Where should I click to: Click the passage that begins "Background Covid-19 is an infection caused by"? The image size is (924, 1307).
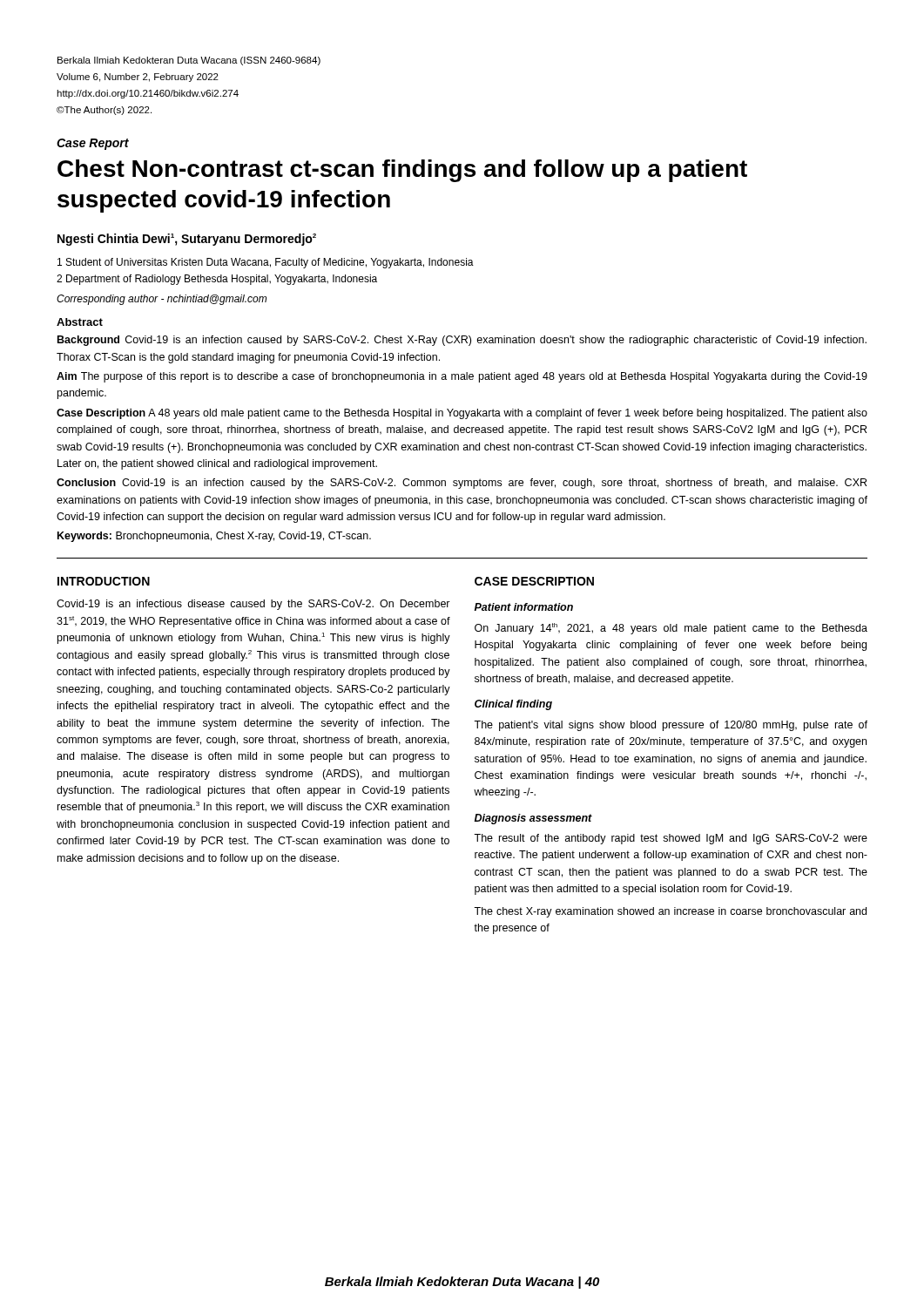[462, 439]
